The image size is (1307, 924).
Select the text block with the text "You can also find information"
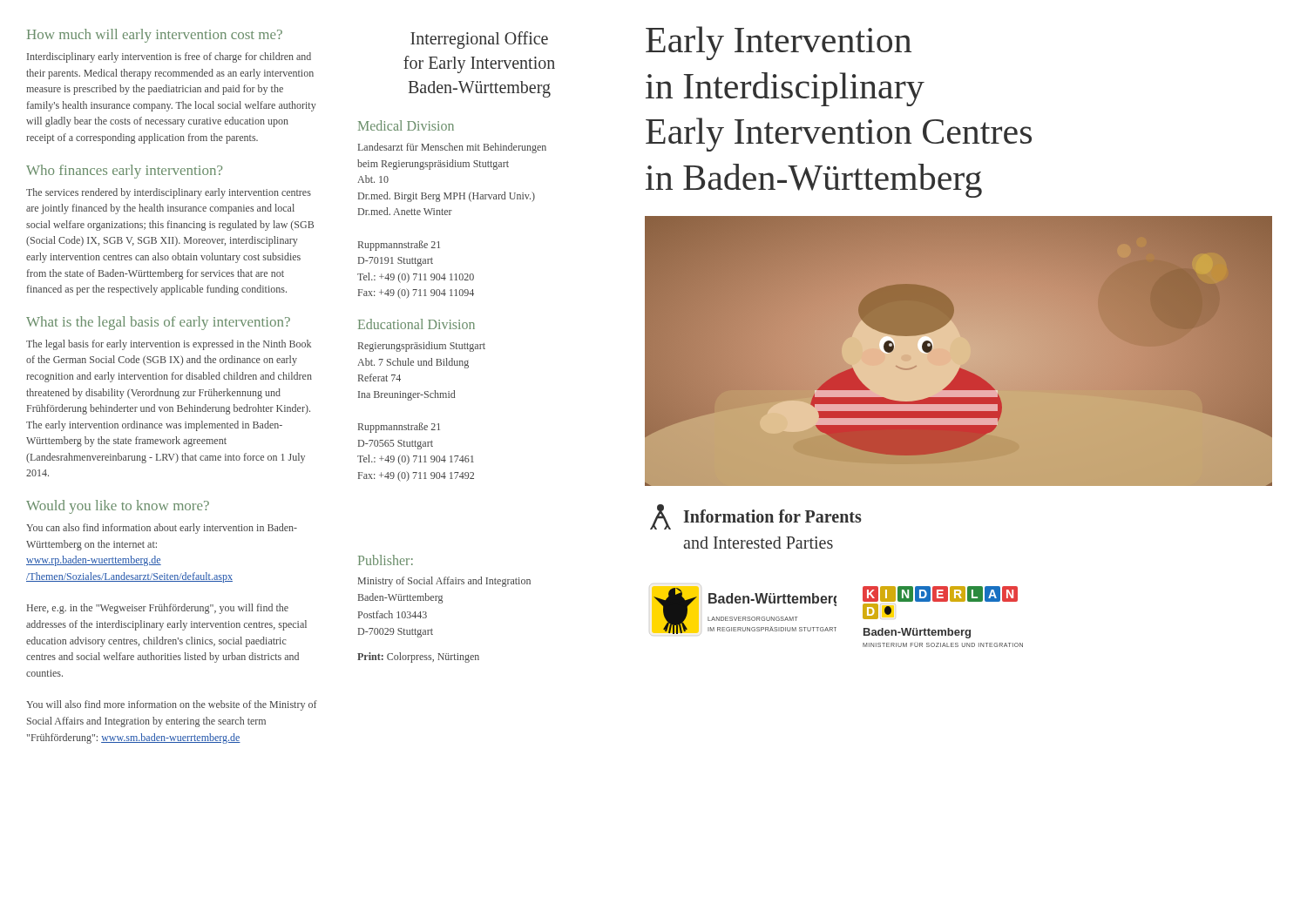[162, 529]
